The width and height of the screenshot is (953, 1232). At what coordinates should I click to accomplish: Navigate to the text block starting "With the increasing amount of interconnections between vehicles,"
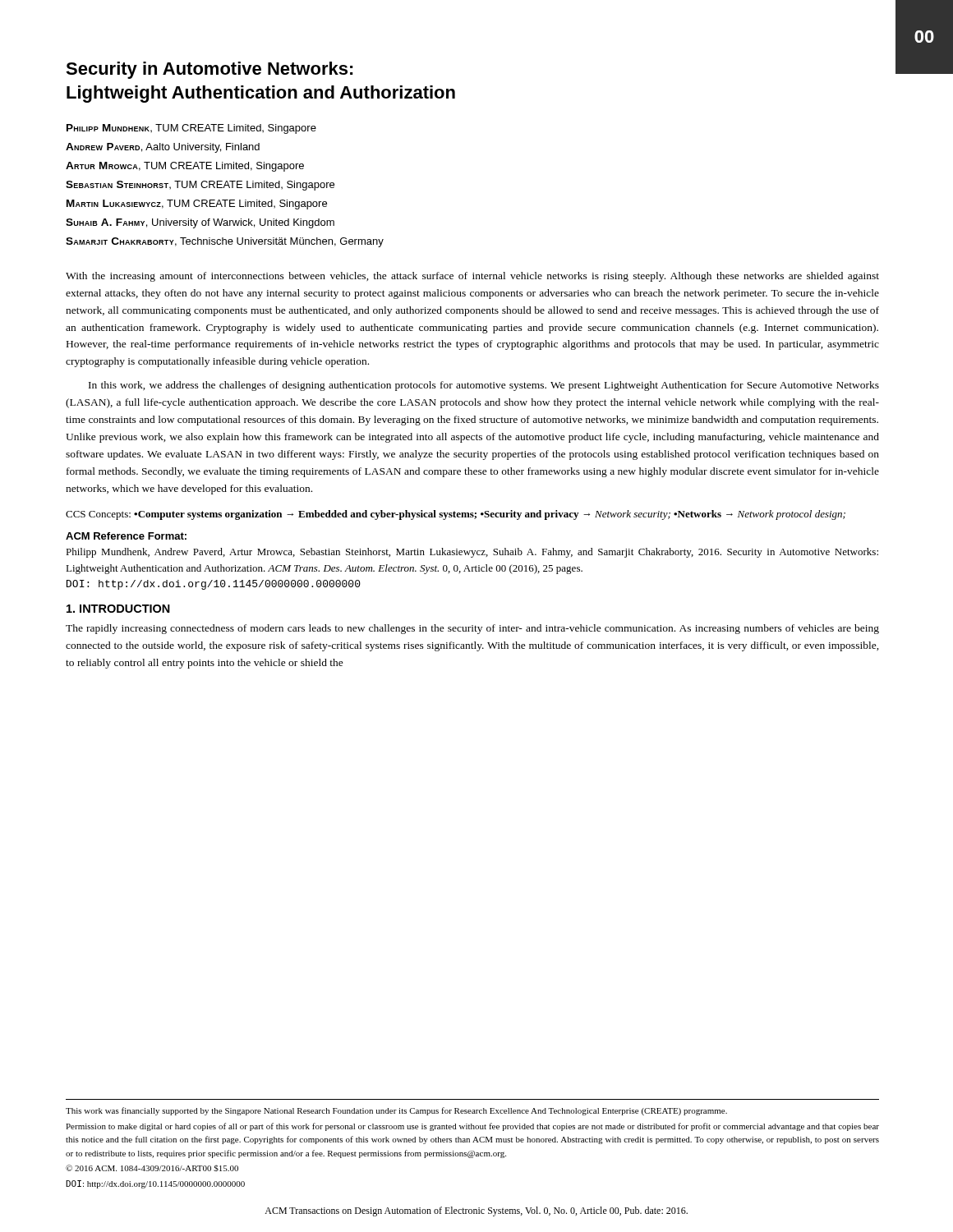point(472,383)
